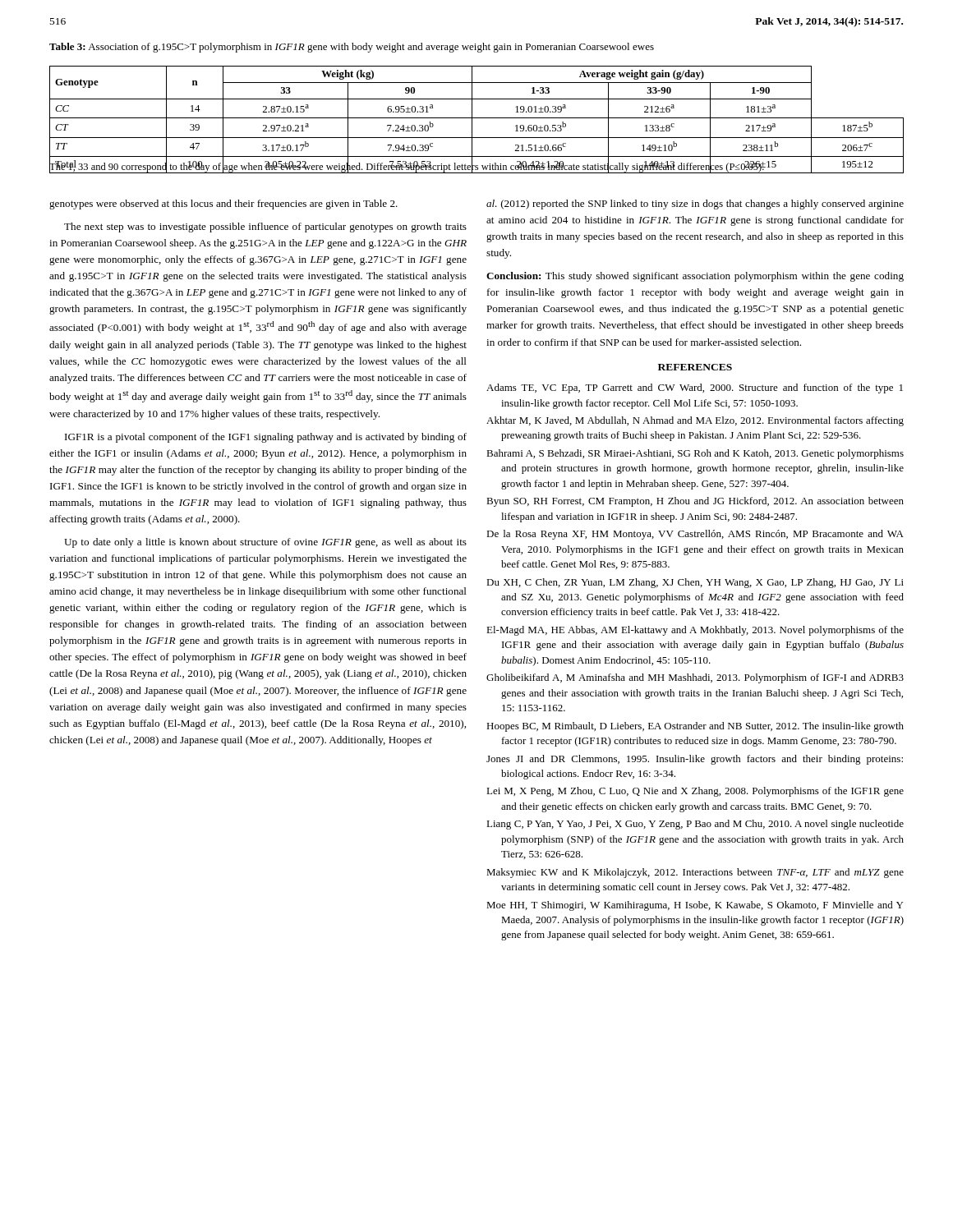Point to the text block starting "Jones JI and"
Screen dimensions: 1232x953
695,766
